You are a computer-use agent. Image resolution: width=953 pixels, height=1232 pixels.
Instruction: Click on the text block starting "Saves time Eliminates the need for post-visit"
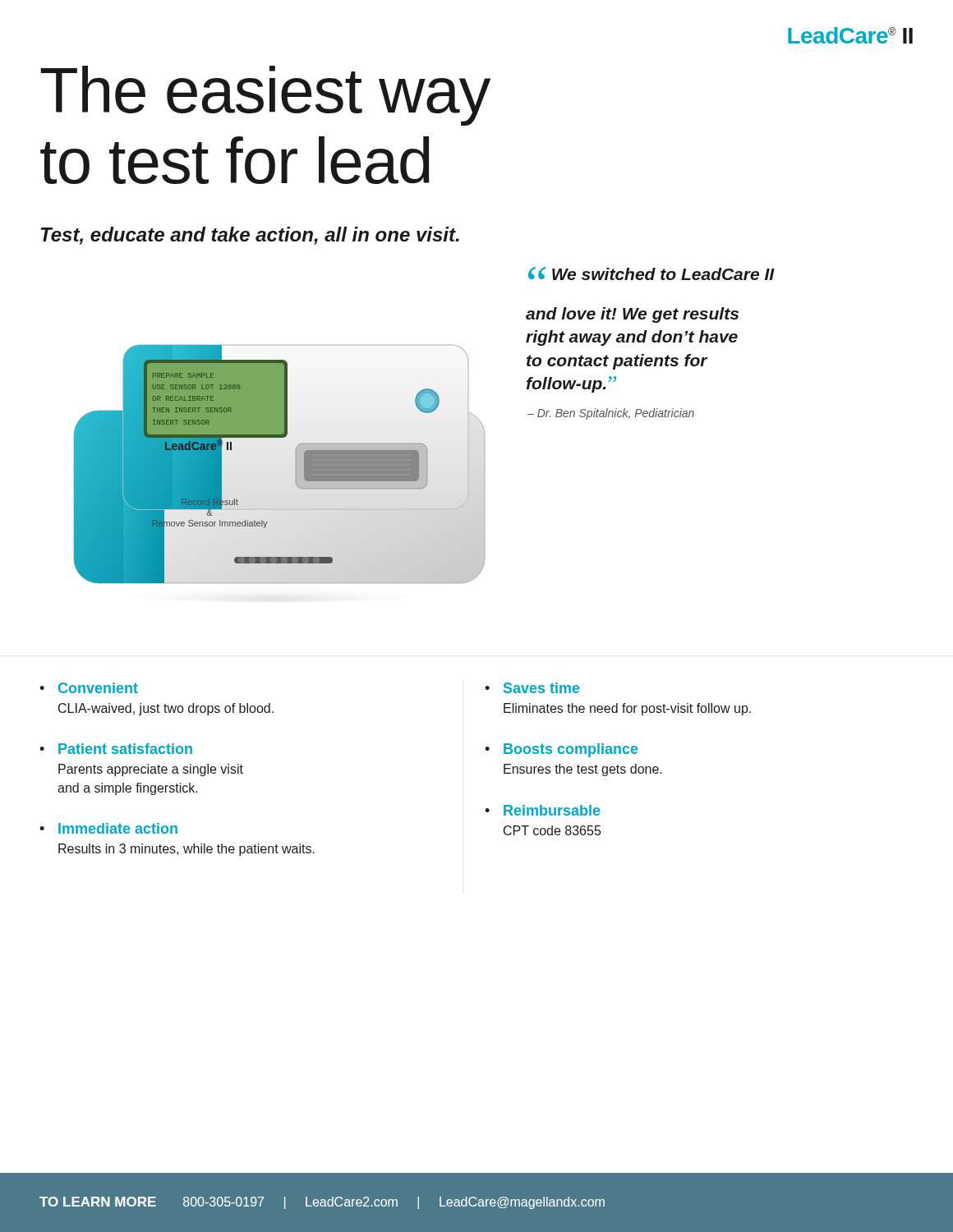(x=711, y=699)
